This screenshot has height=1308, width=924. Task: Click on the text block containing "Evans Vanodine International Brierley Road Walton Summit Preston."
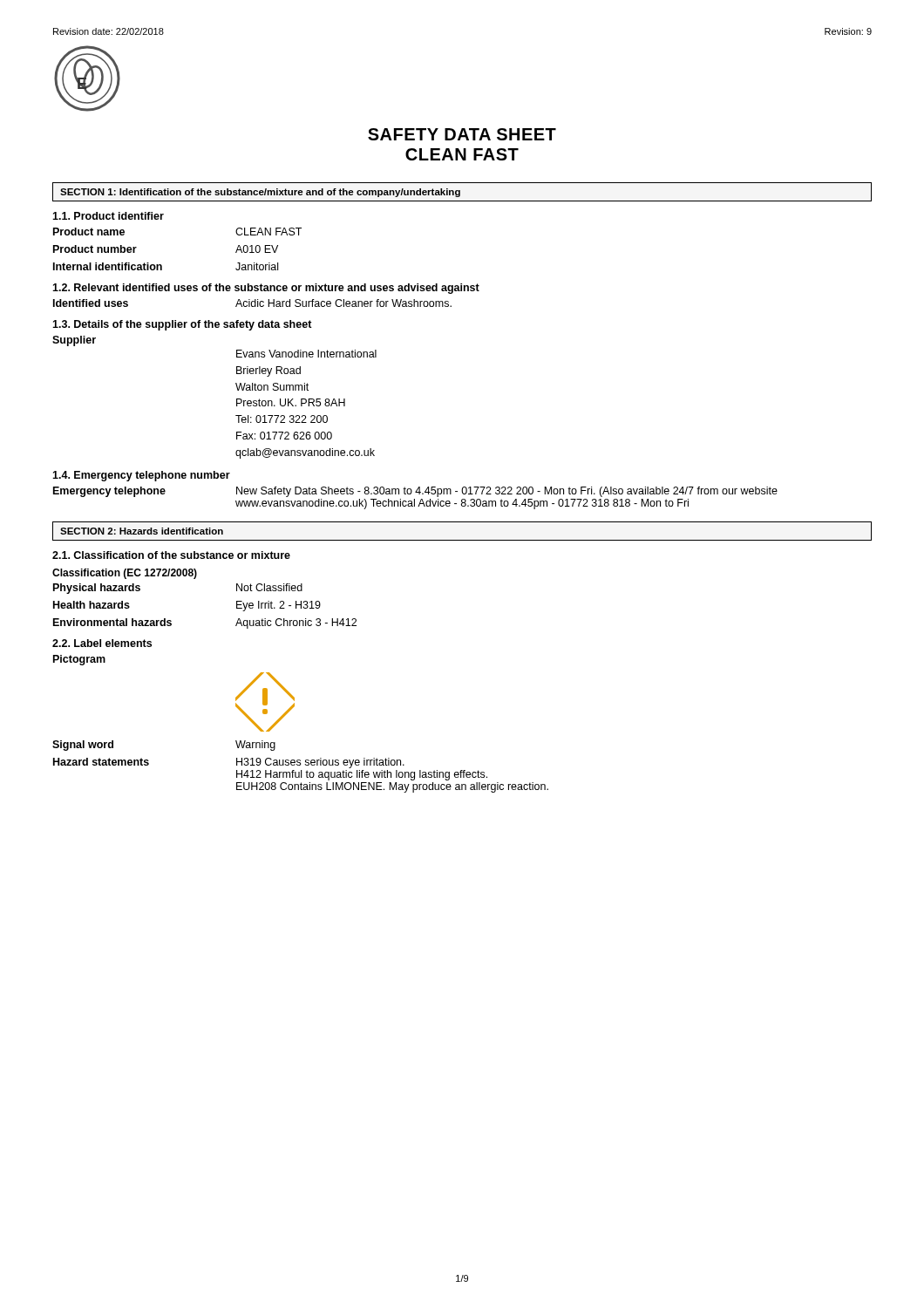pyautogui.click(x=306, y=403)
